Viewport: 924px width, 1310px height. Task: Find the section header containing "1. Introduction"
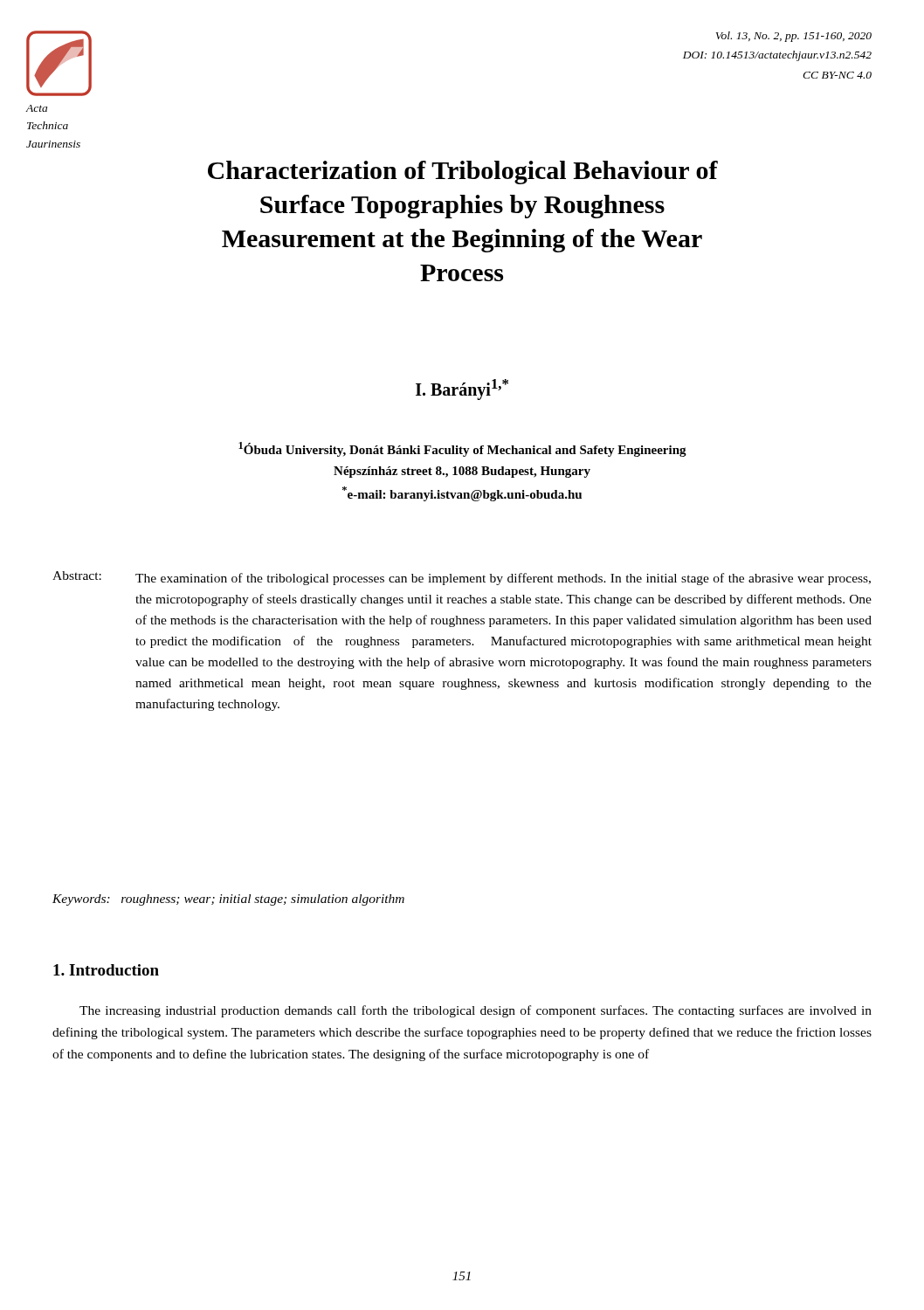coord(106,970)
